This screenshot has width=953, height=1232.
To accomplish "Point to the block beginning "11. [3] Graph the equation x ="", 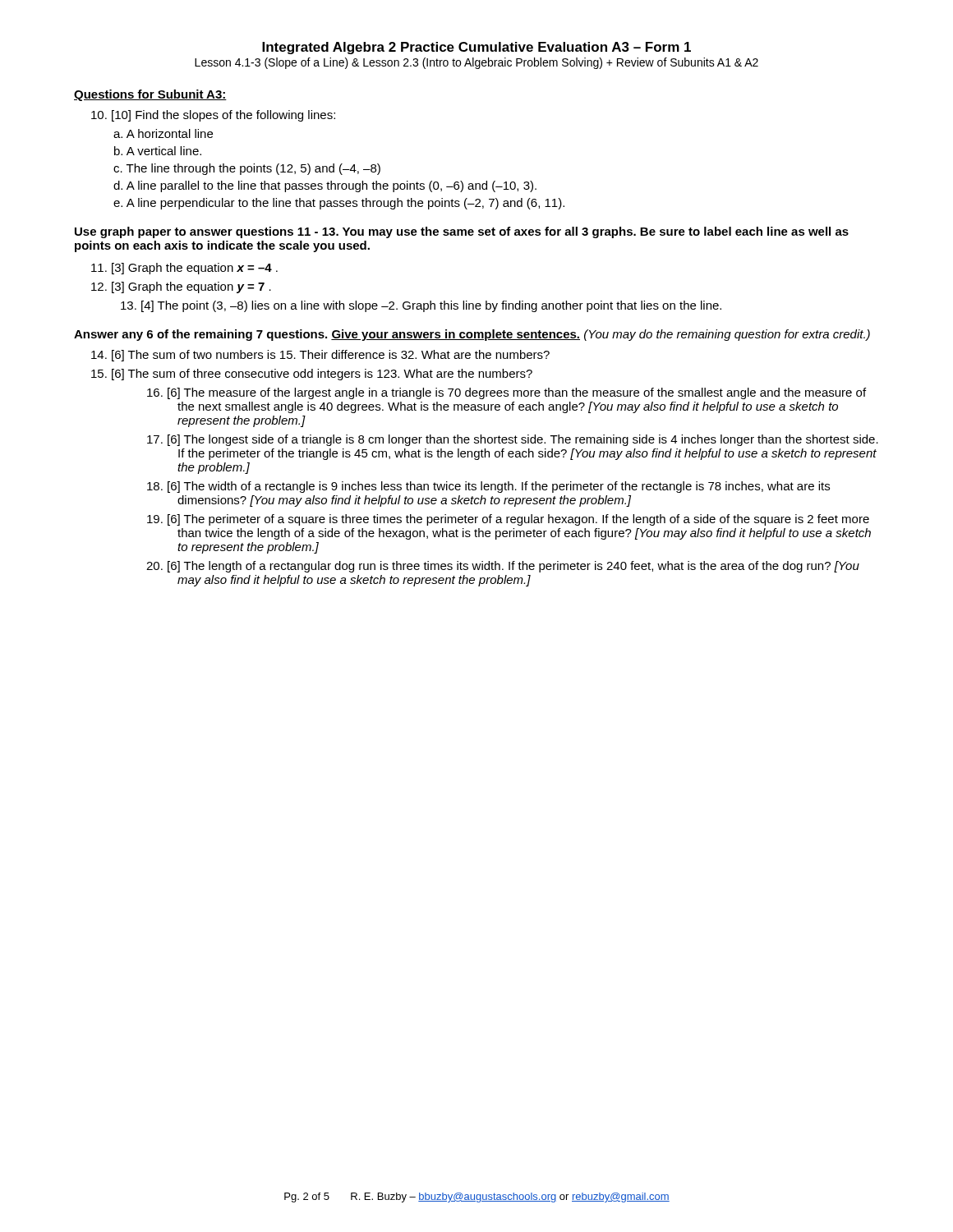I will [184, 267].
